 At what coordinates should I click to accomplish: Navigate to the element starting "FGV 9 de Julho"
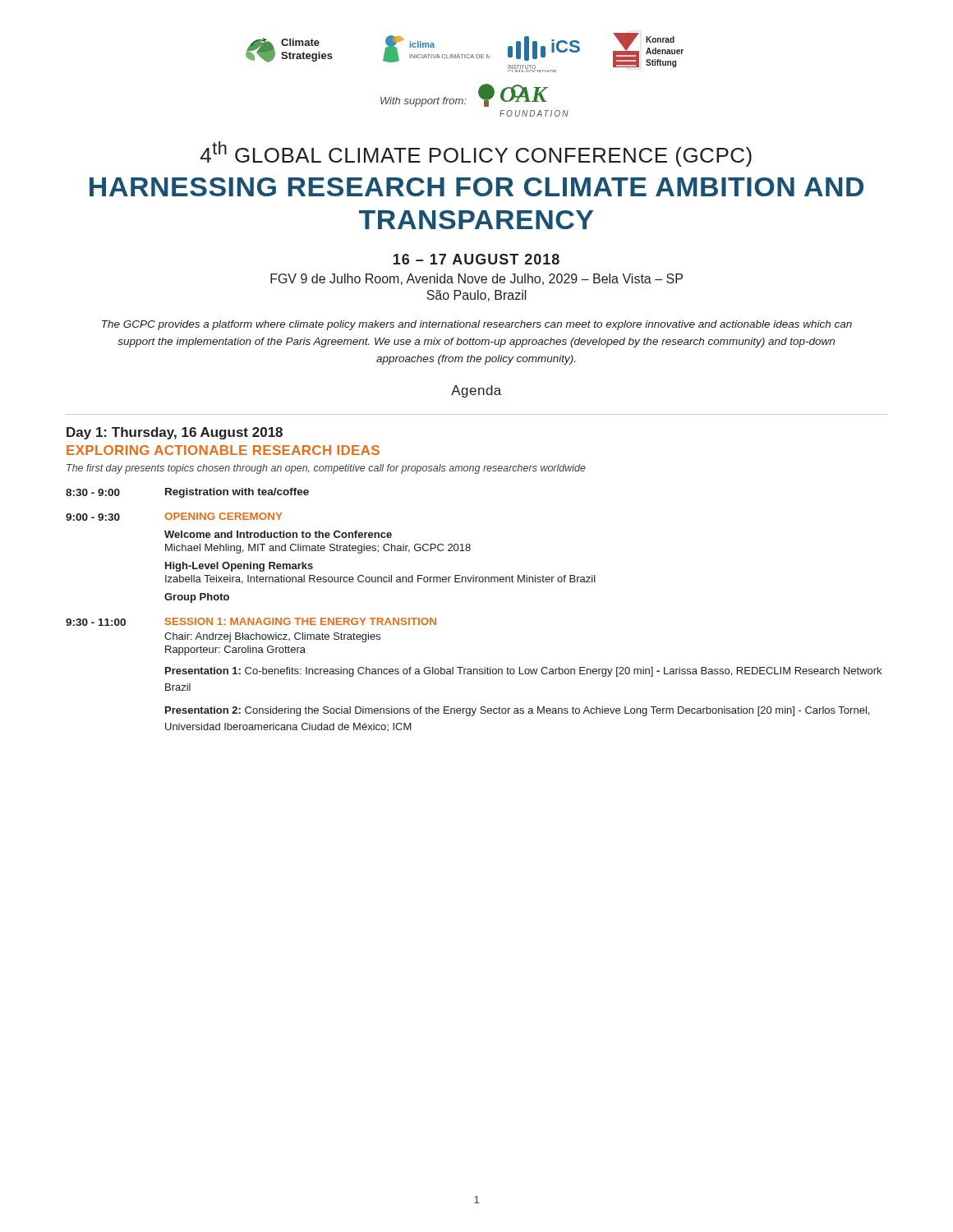pos(476,279)
